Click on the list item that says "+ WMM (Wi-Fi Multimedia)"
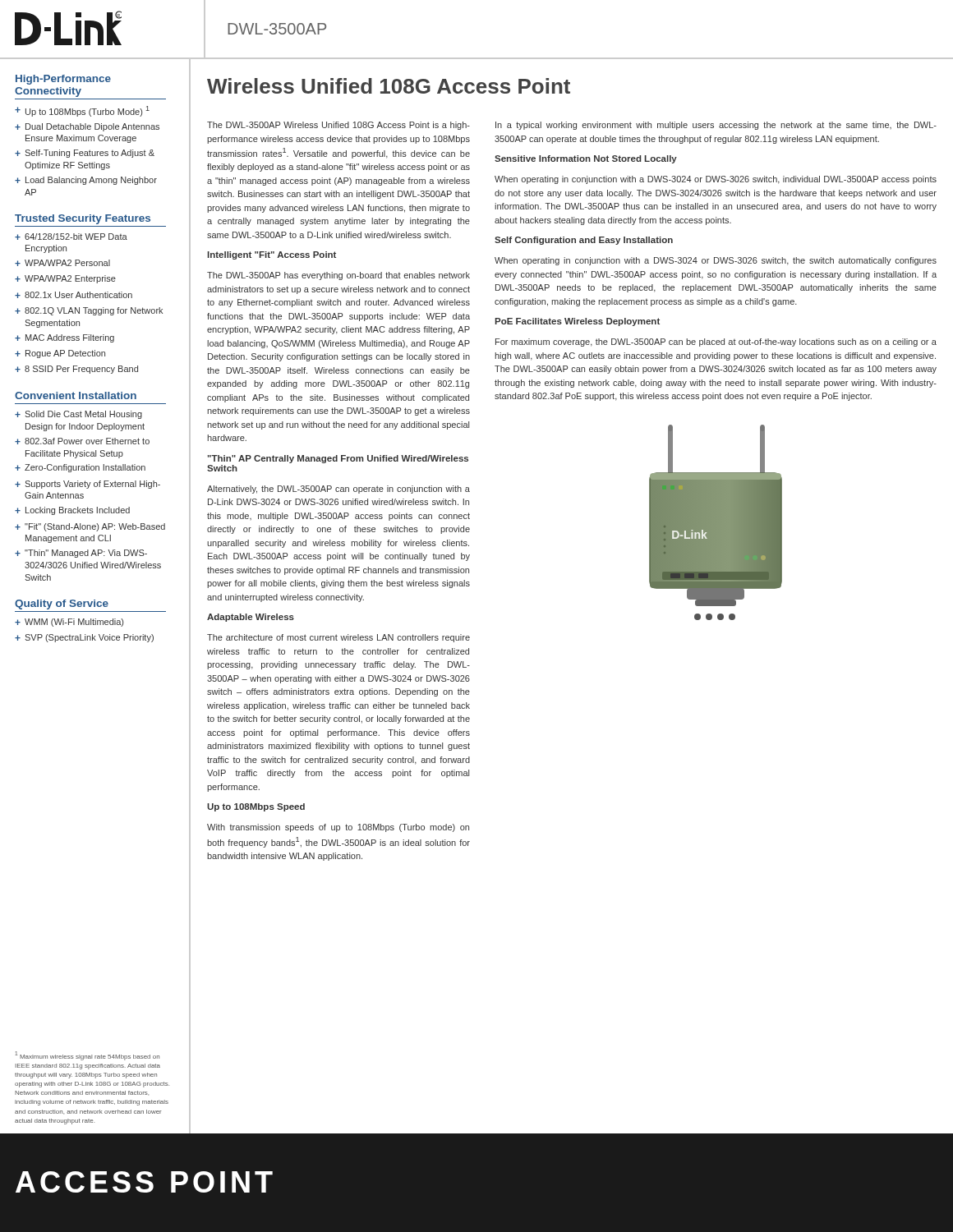Viewport: 953px width, 1232px height. pyautogui.click(x=69, y=622)
